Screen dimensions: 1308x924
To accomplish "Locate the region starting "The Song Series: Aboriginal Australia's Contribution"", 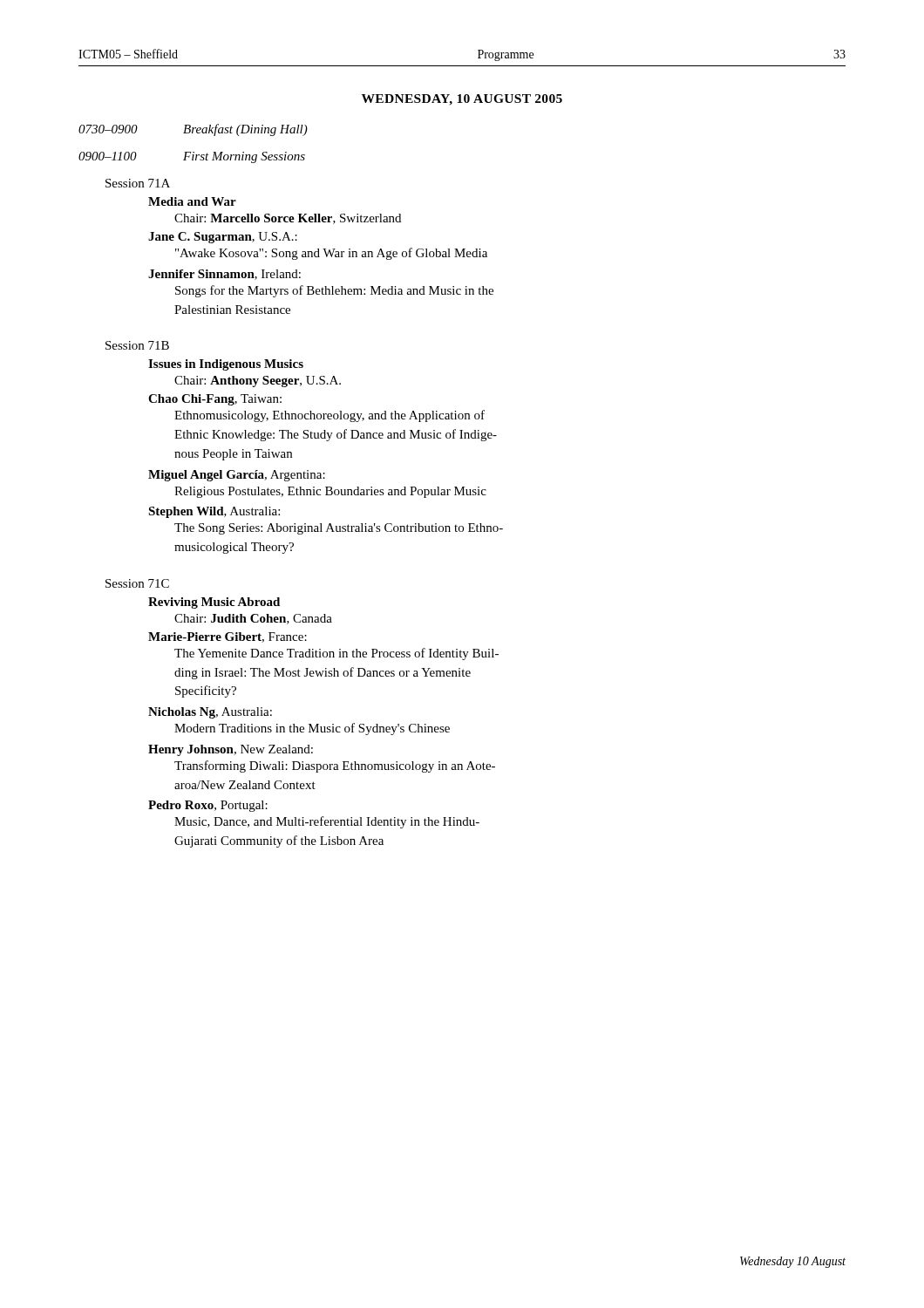I will [x=339, y=537].
